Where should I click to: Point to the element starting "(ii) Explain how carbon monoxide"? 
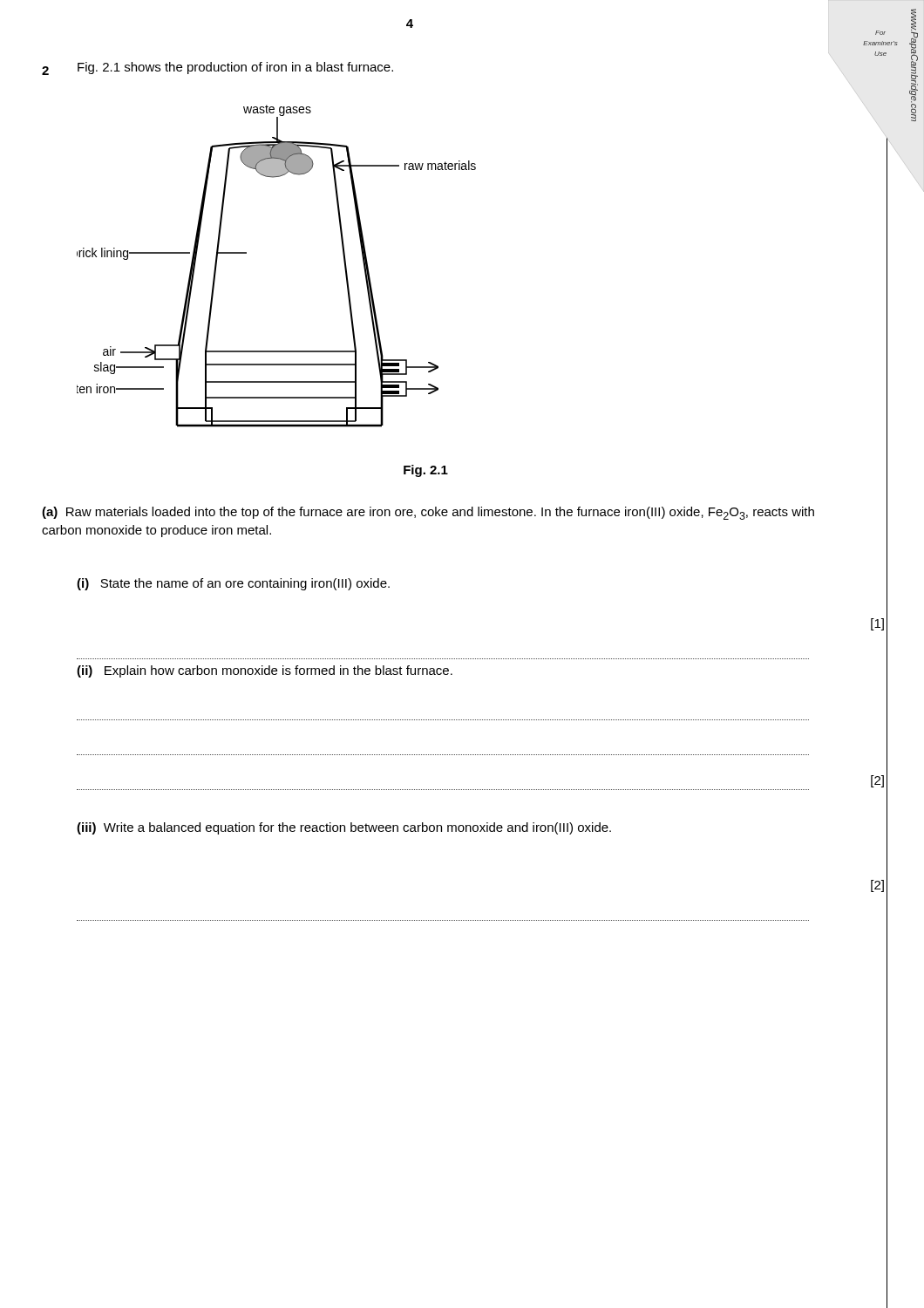(x=265, y=670)
